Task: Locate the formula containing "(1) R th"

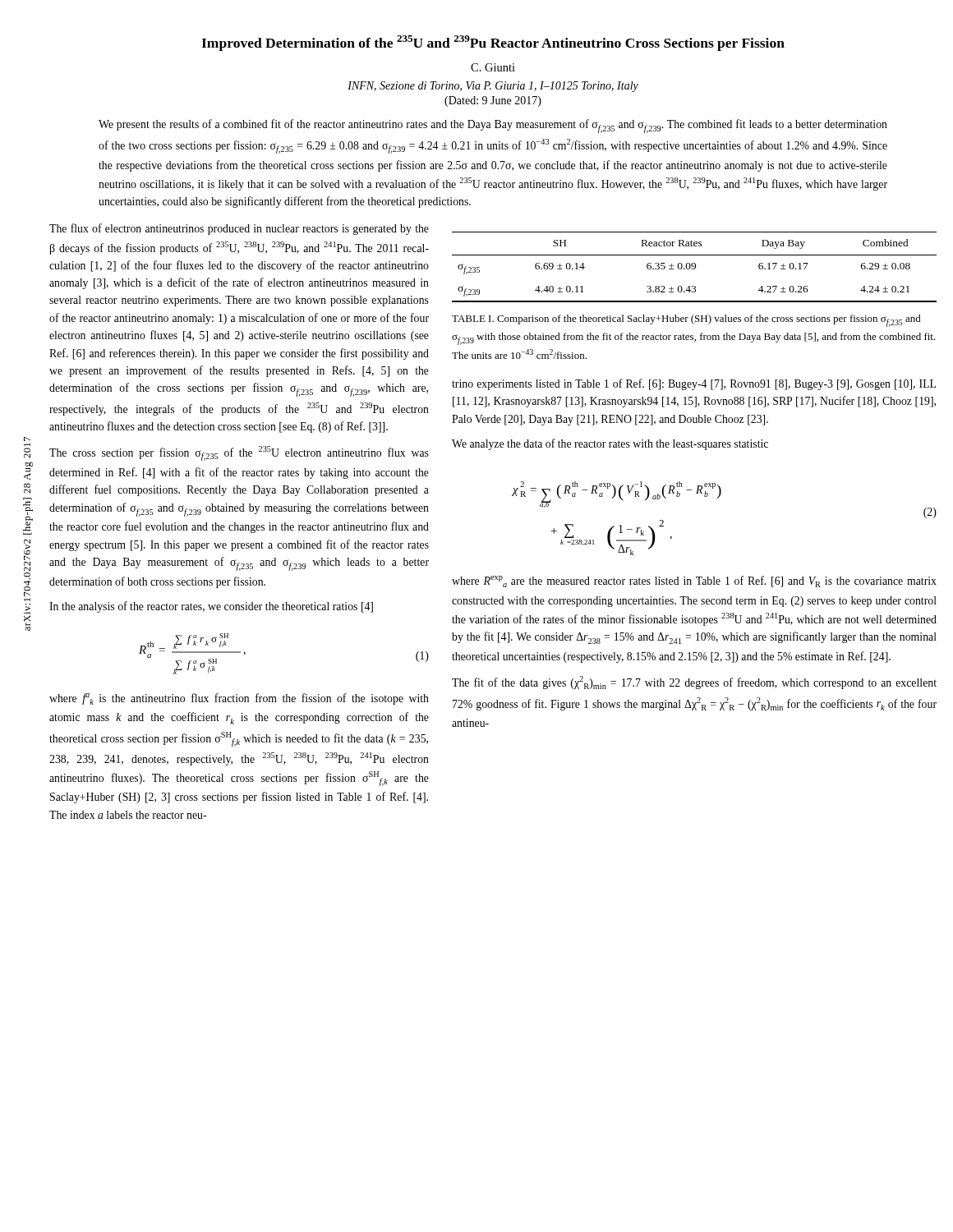Action: pyautogui.click(x=206, y=653)
